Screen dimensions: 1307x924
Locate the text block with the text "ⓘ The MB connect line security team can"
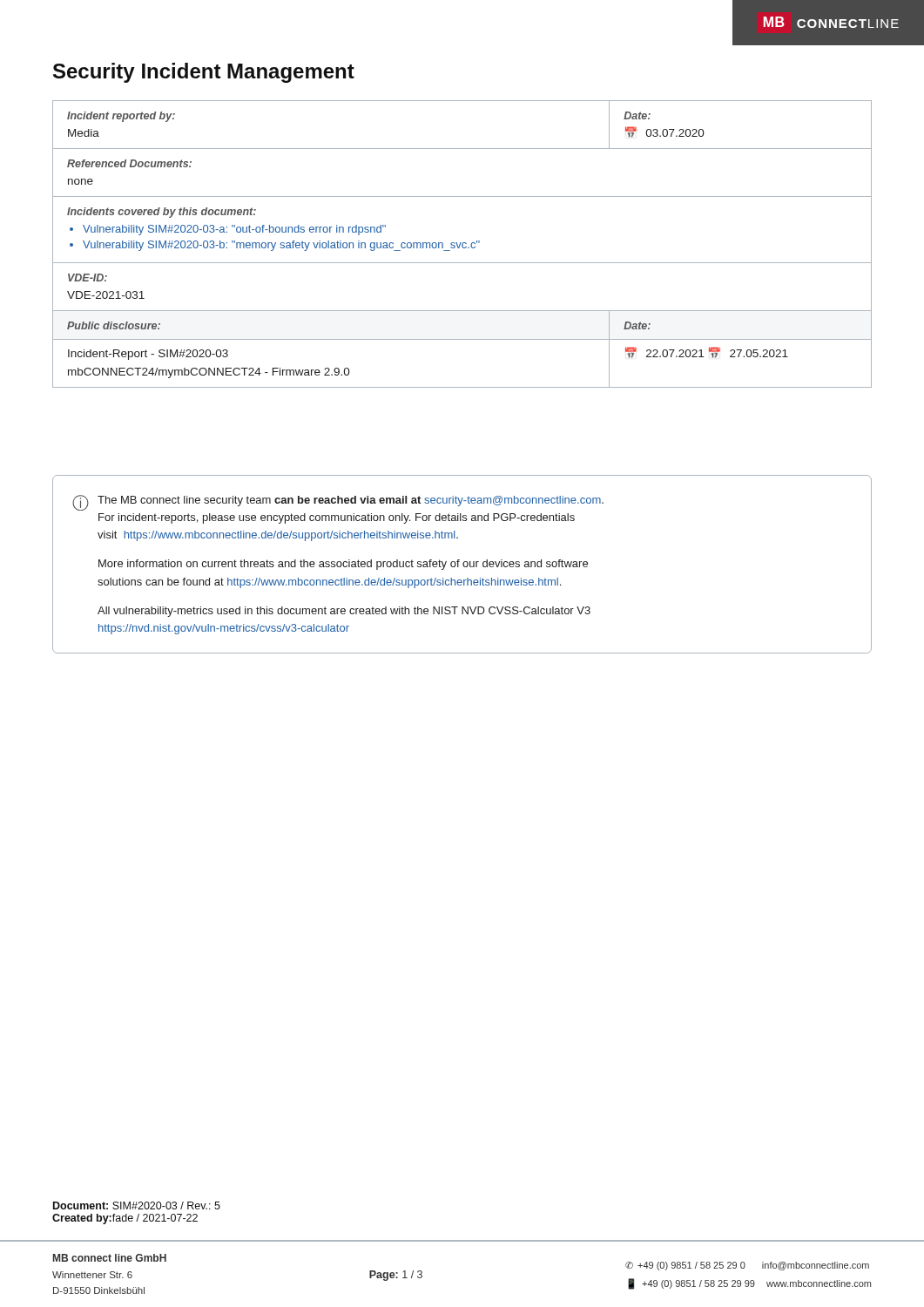click(x=462, y=564)
